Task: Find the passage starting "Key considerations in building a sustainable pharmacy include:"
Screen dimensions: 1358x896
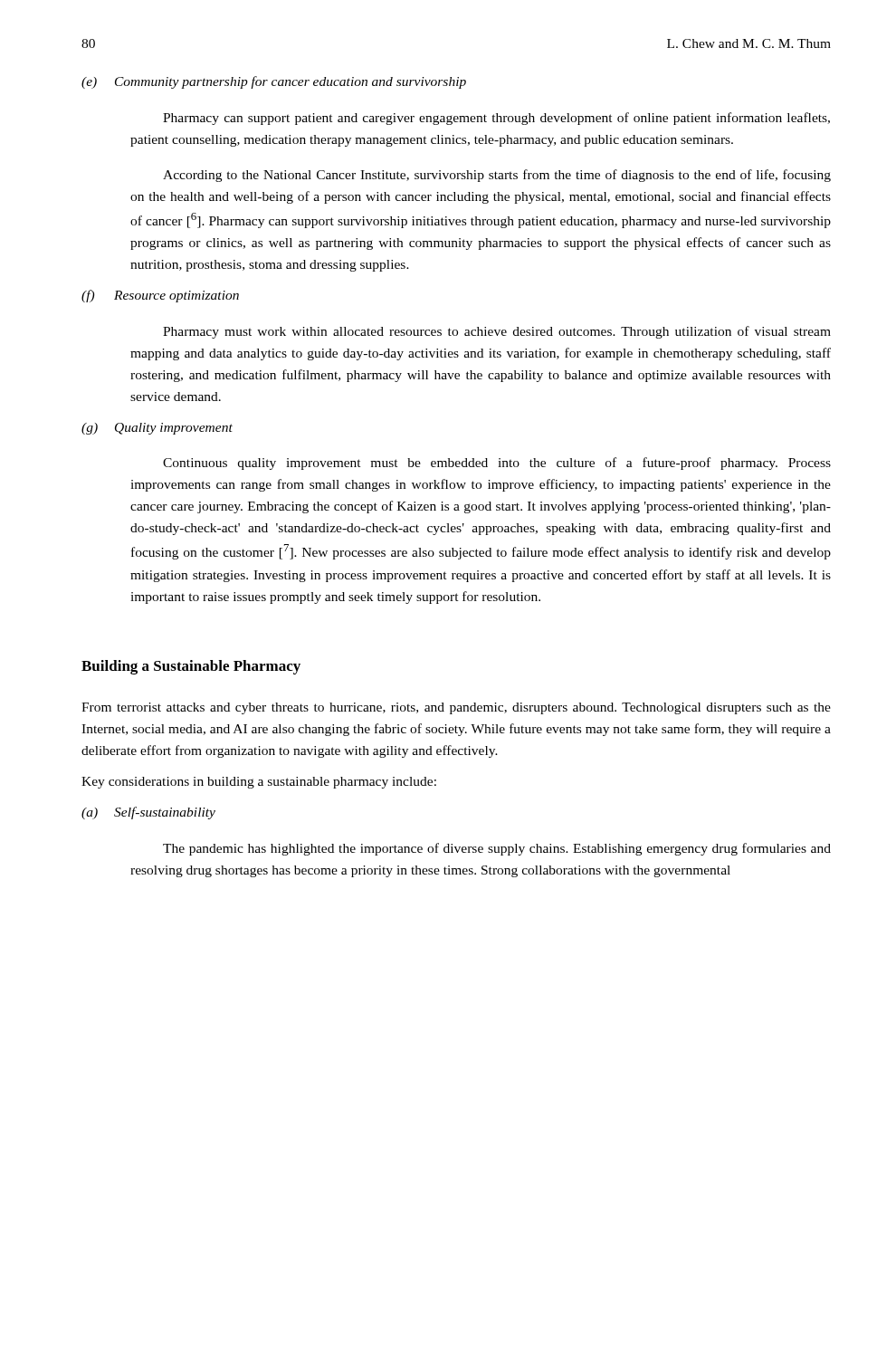Action: click(x=259, y=781)
